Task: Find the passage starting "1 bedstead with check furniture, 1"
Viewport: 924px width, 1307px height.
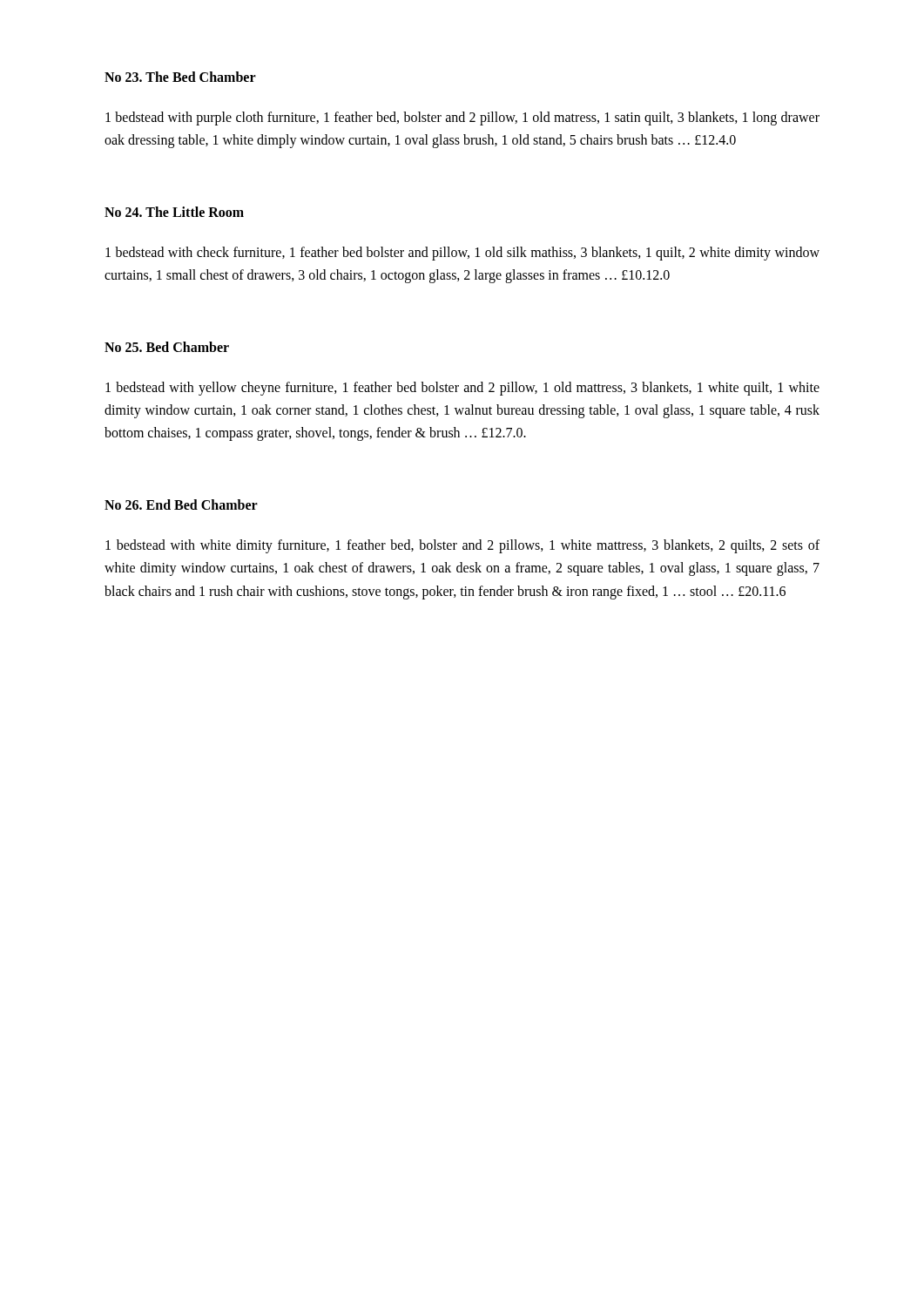Action: [462, 264]
